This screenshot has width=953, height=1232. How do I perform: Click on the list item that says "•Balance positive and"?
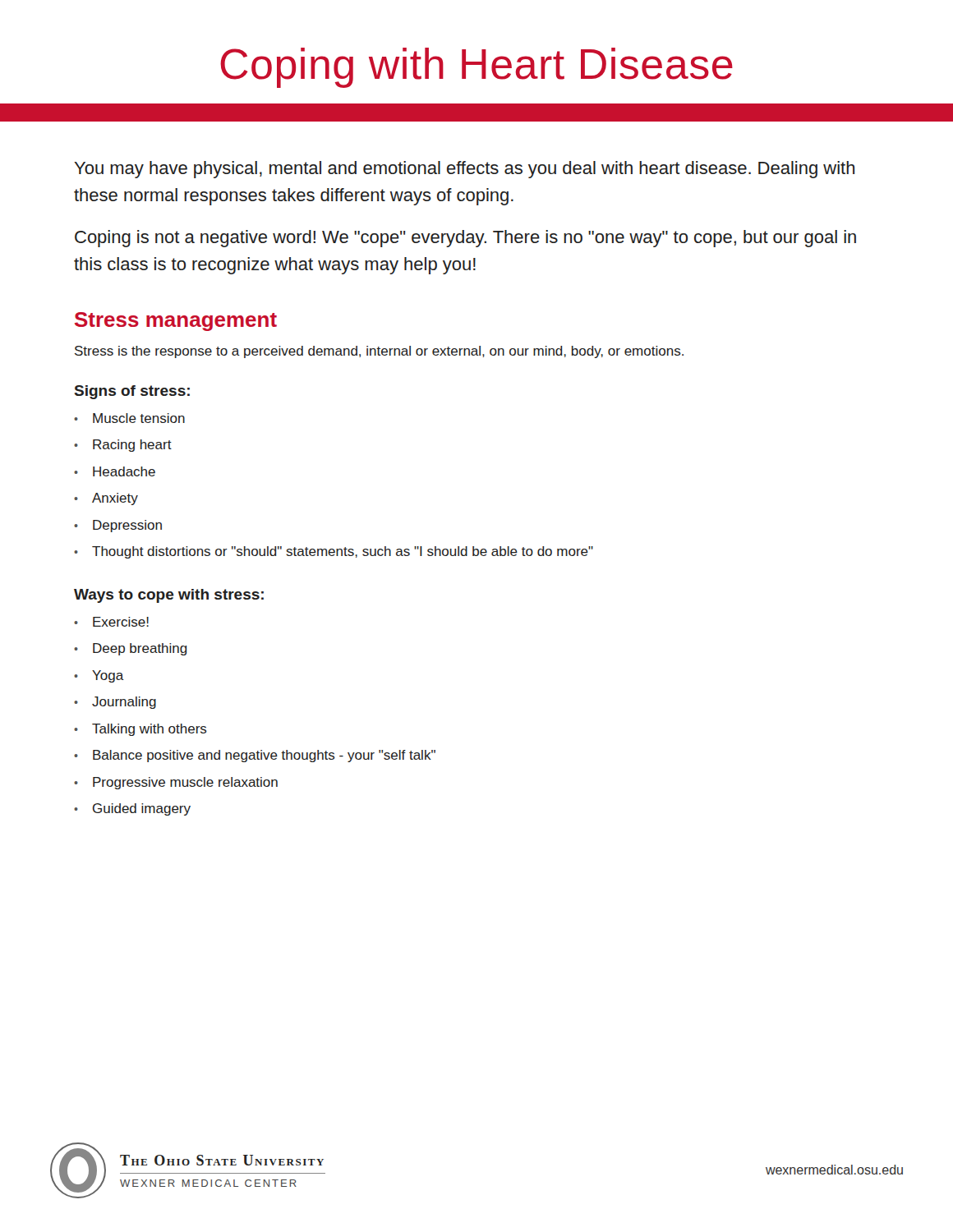(x=255, y=755)
